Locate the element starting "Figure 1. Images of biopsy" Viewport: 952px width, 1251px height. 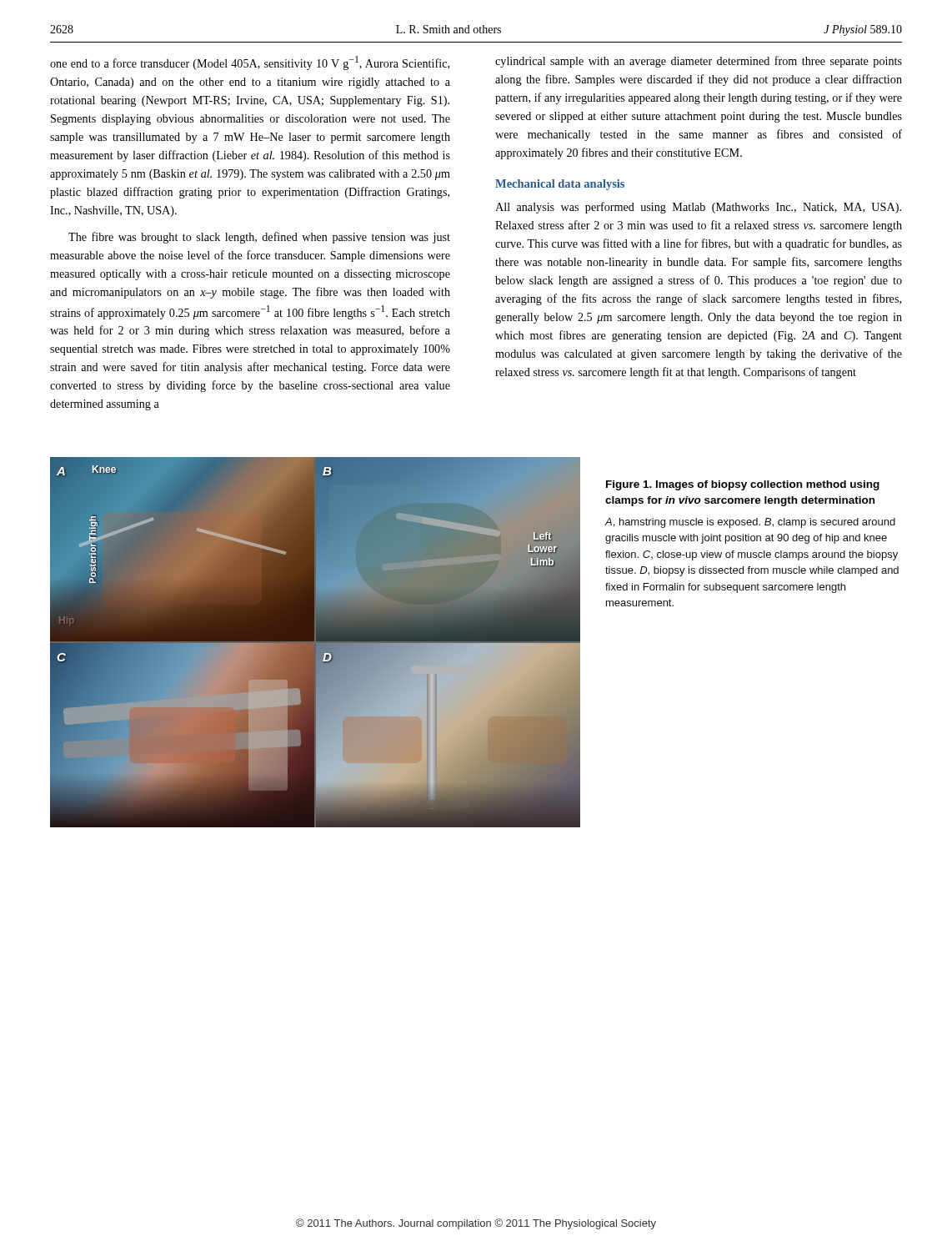pos(754,544)
